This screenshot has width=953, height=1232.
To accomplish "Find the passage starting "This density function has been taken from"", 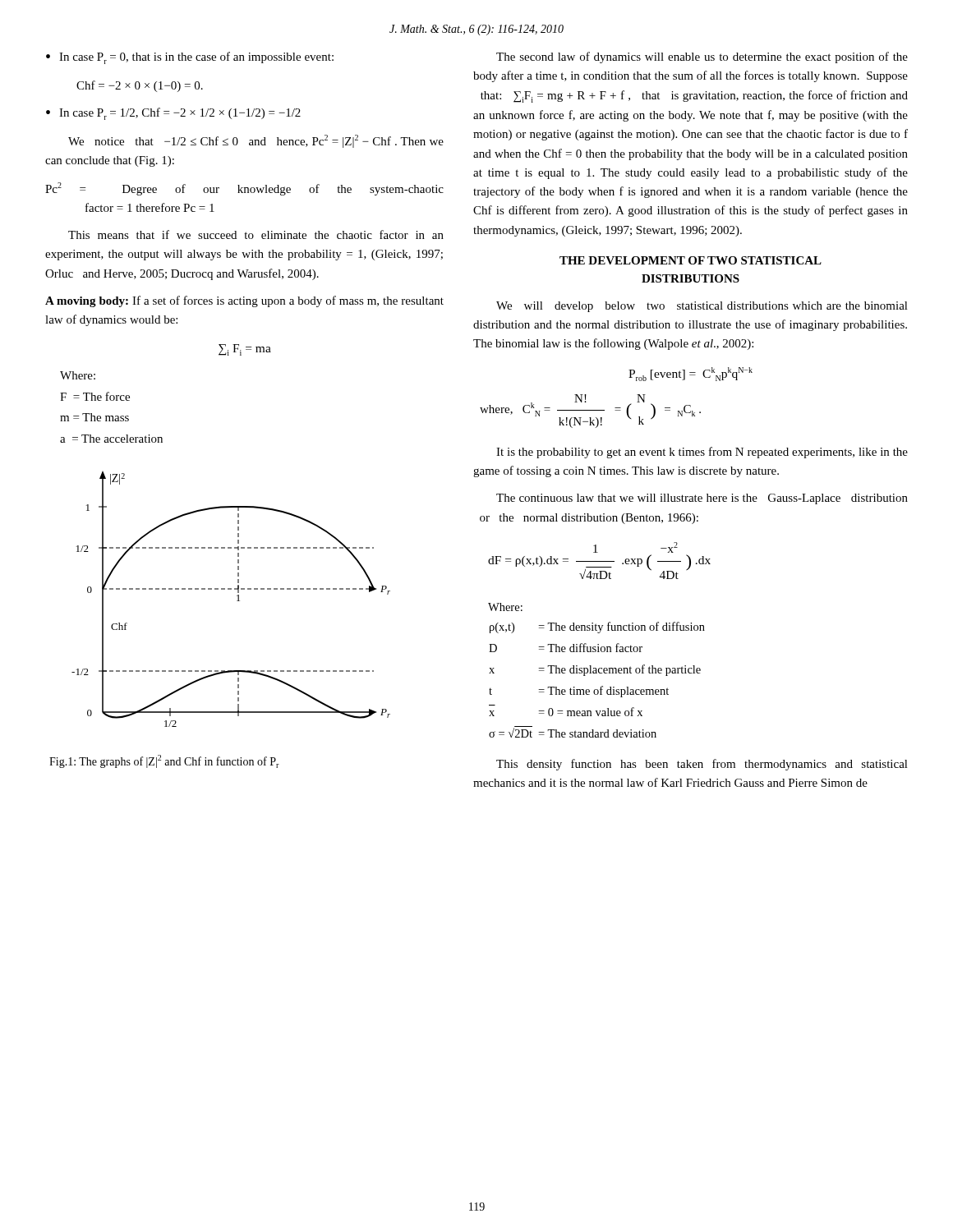I will [x=691, y=773].
